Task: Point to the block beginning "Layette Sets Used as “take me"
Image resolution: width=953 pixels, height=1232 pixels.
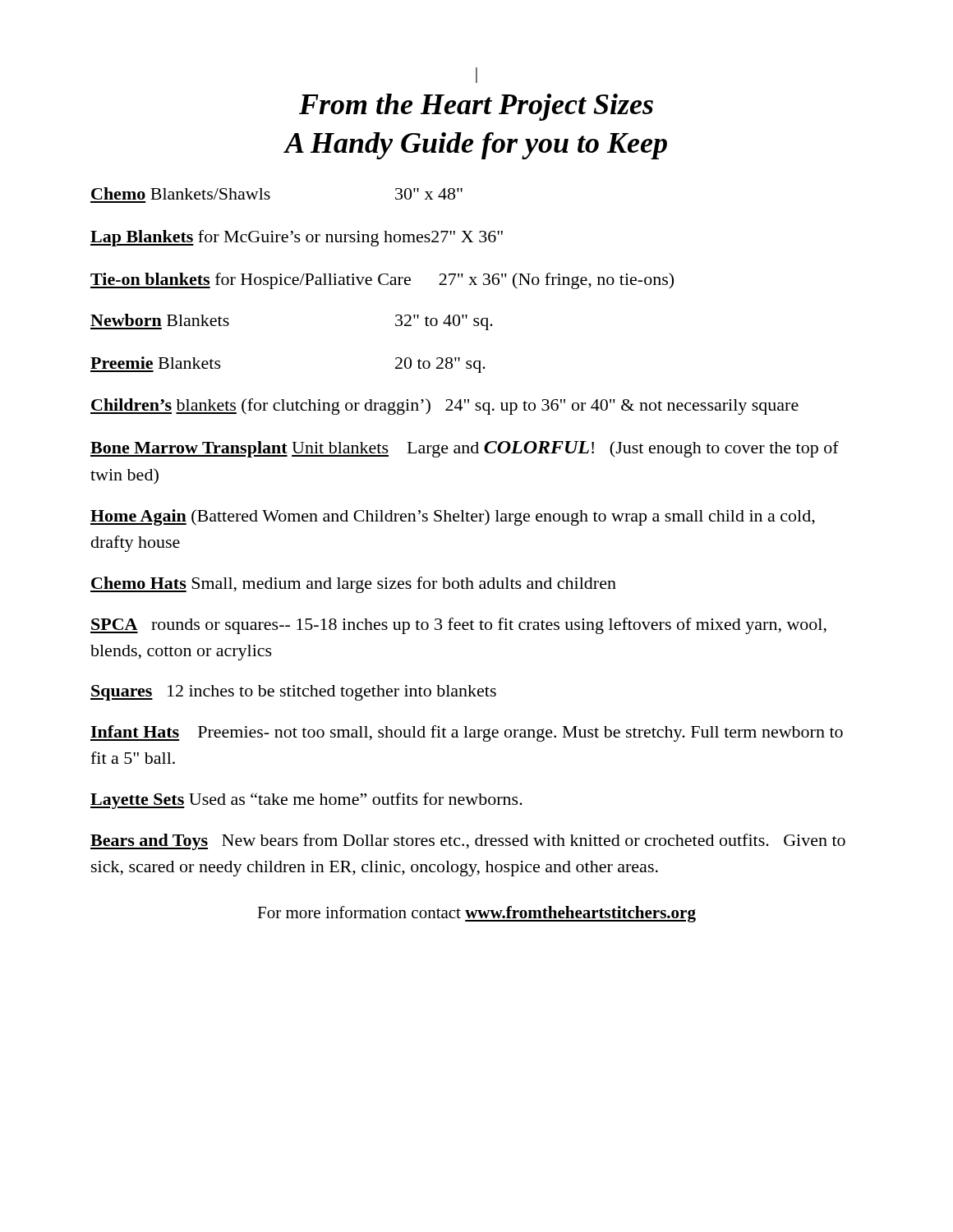Action: 307,799
